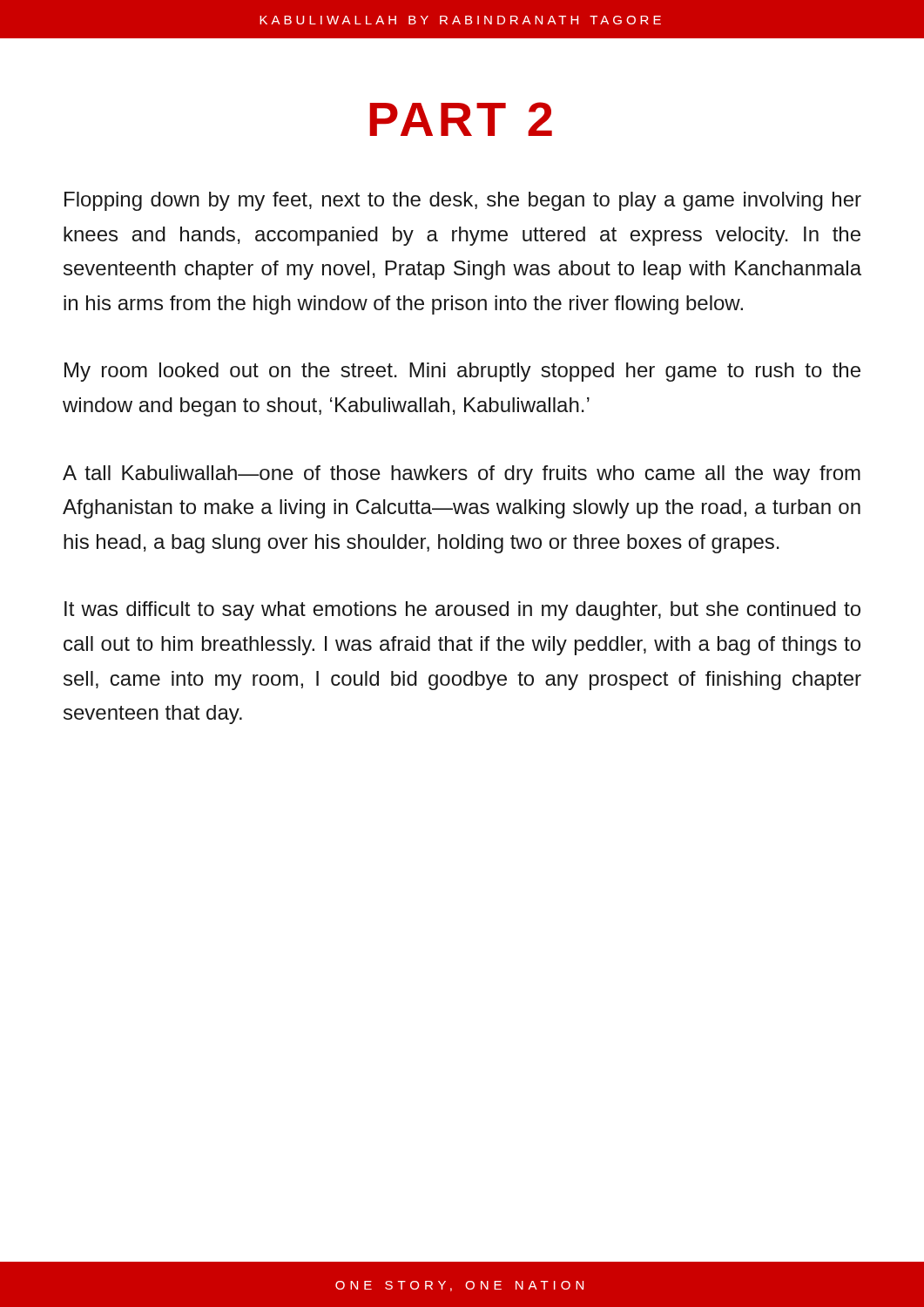
Task: Navigate to the text block starting "Flopping down by my feet, next to"
Action: tap(462, 251)
